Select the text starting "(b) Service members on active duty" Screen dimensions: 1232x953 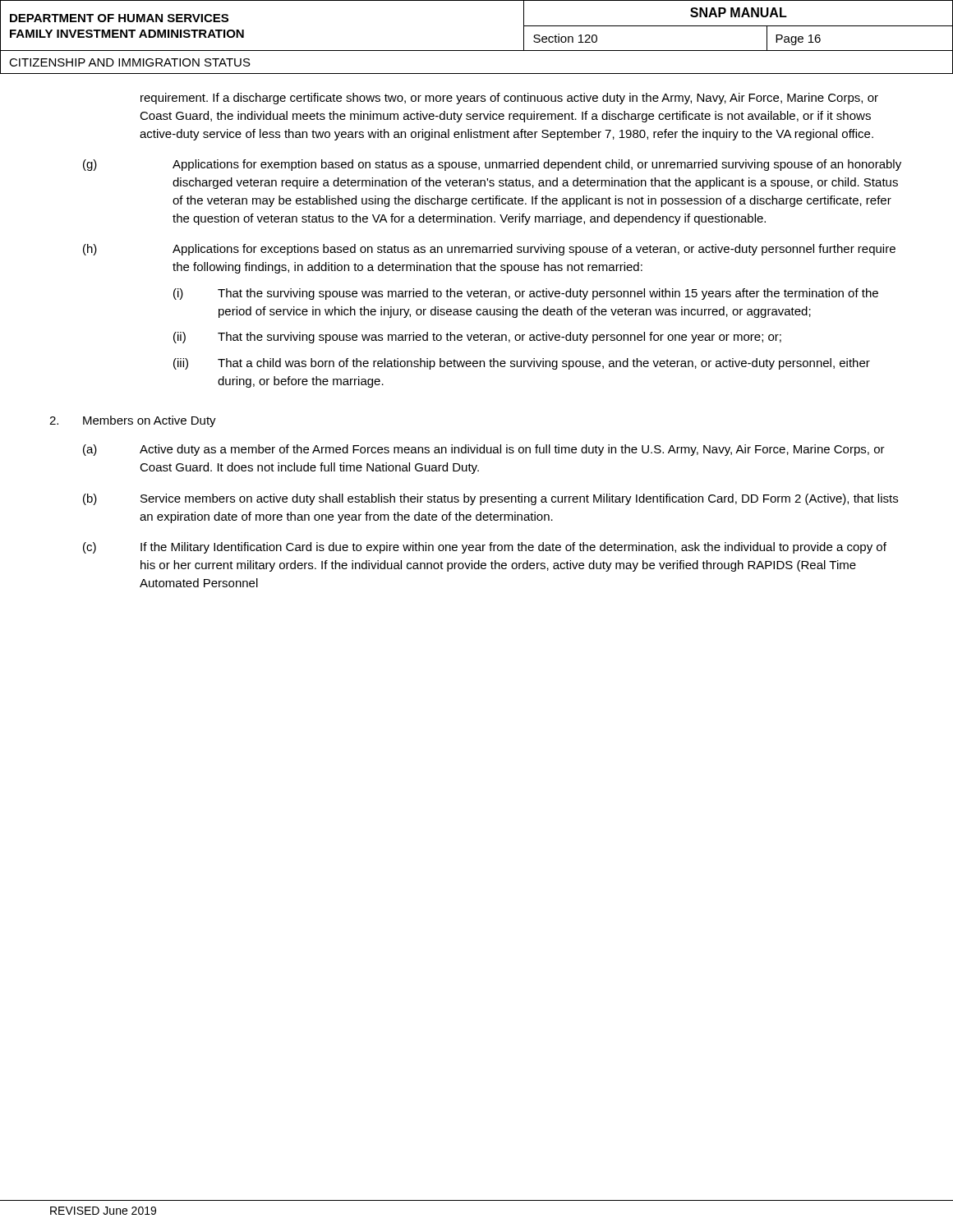pos(493,507)
